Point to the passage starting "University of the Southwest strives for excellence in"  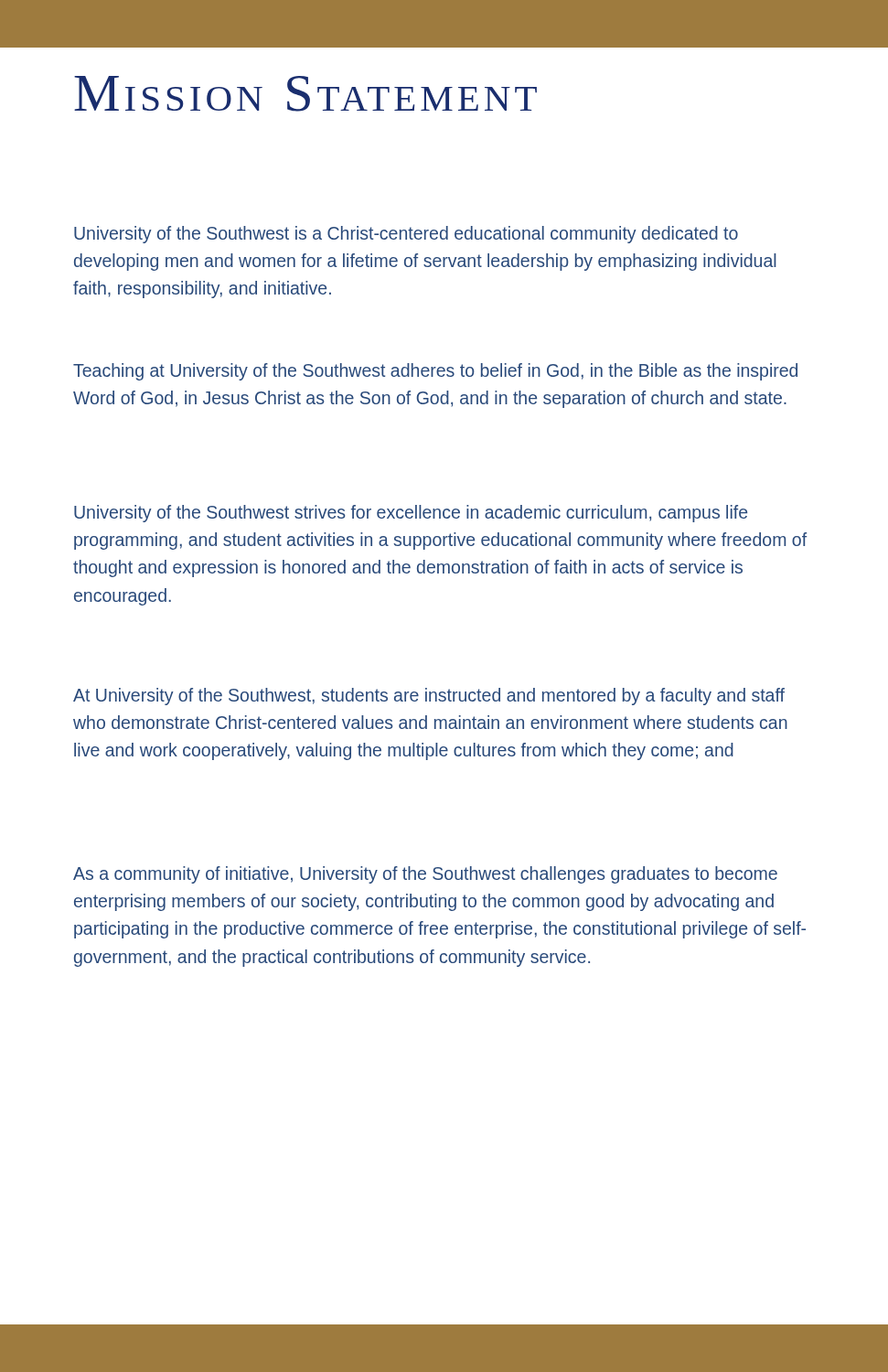click(440, 554)
